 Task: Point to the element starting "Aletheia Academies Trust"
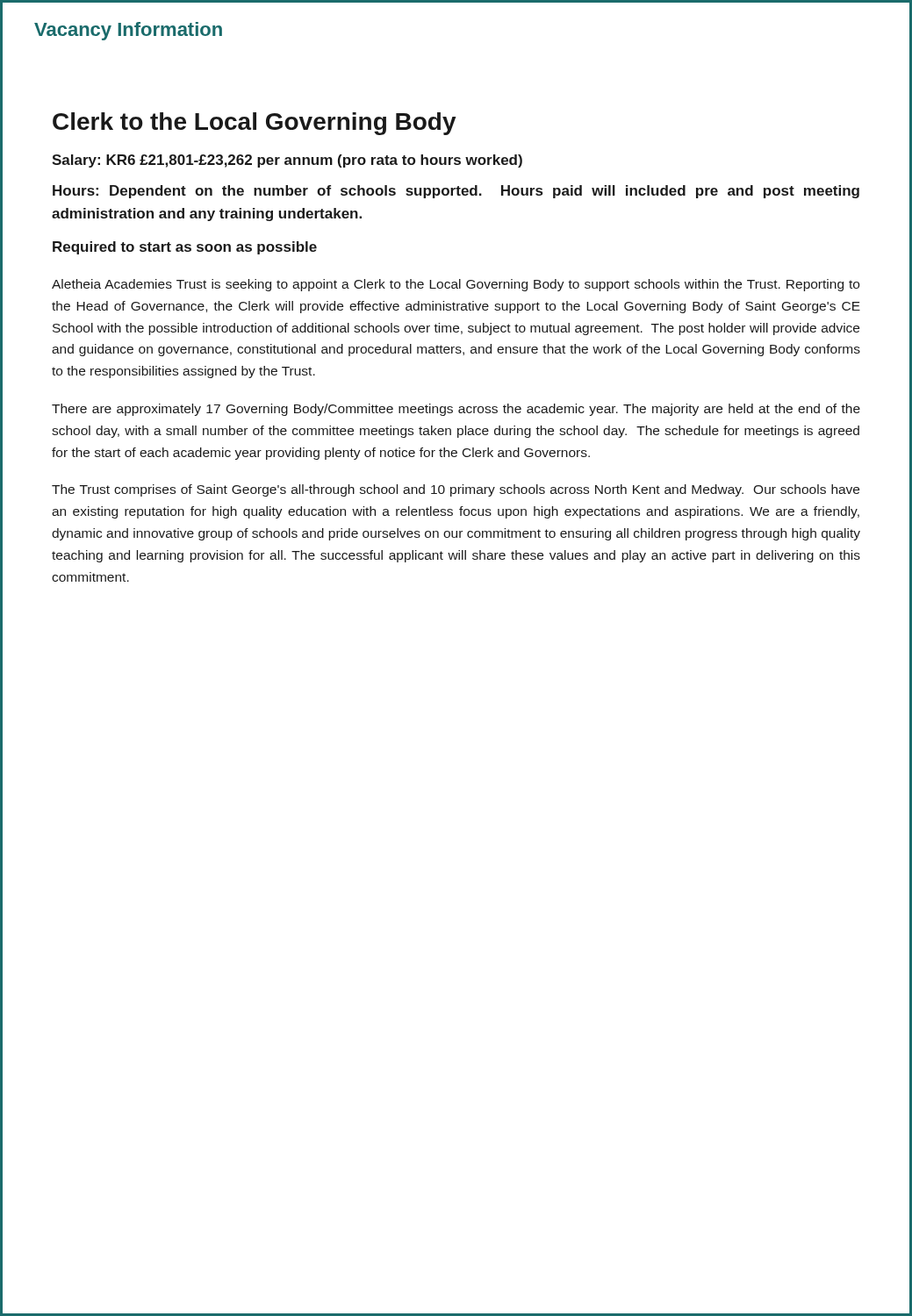point(456,328)
